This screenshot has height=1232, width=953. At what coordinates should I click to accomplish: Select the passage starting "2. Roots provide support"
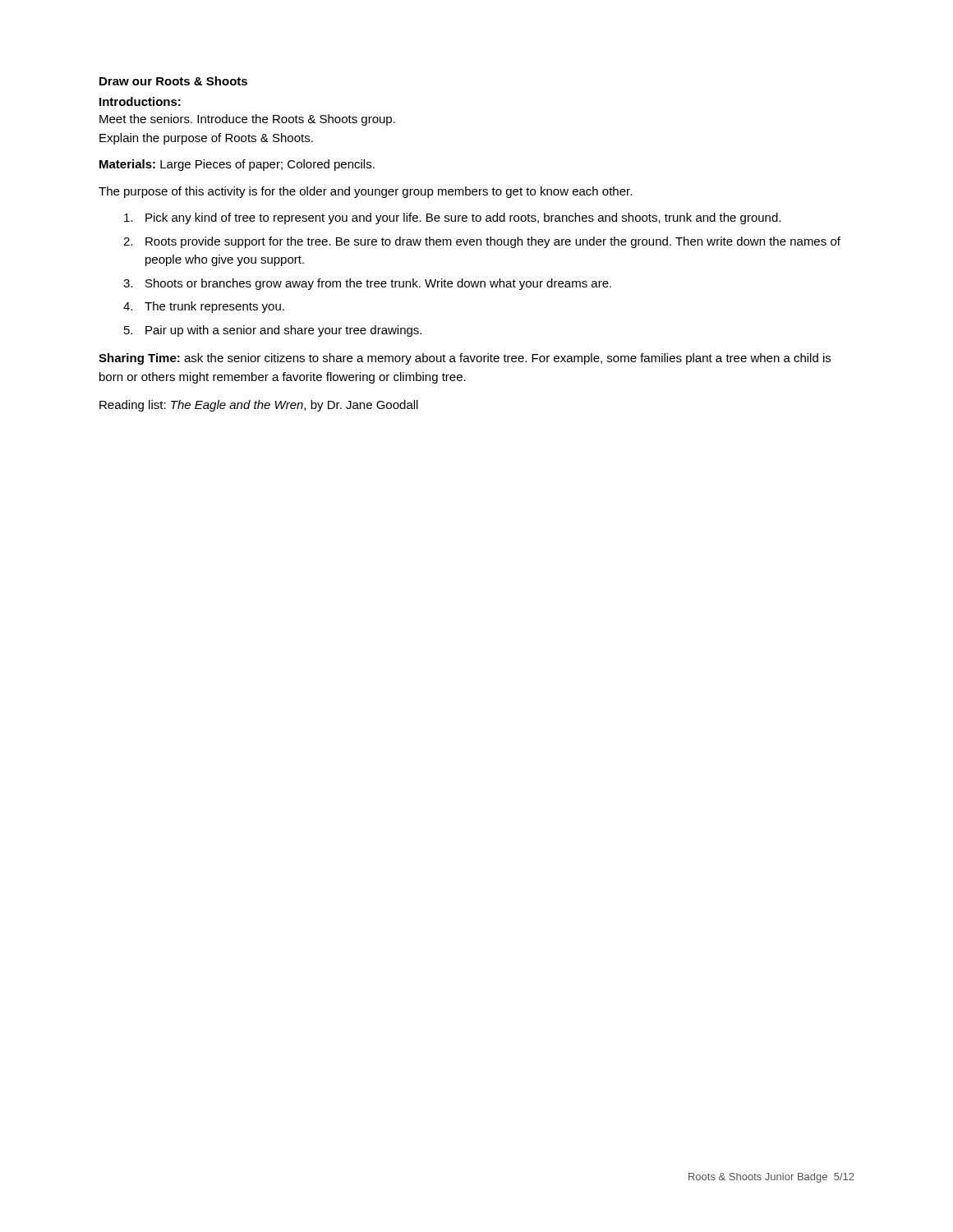point(489,250)
